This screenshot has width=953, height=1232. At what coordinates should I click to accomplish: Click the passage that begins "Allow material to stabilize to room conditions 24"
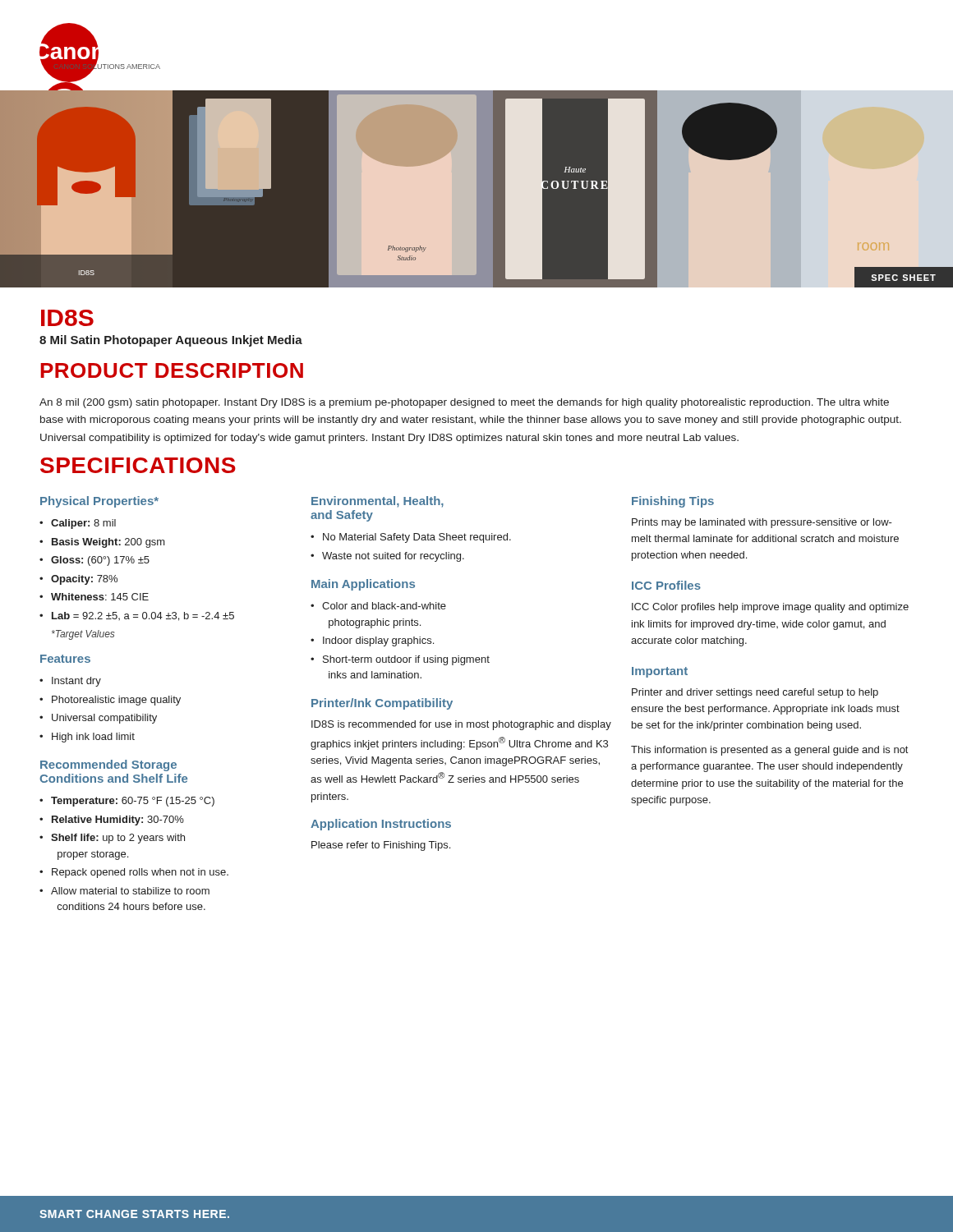pos(130,899)
